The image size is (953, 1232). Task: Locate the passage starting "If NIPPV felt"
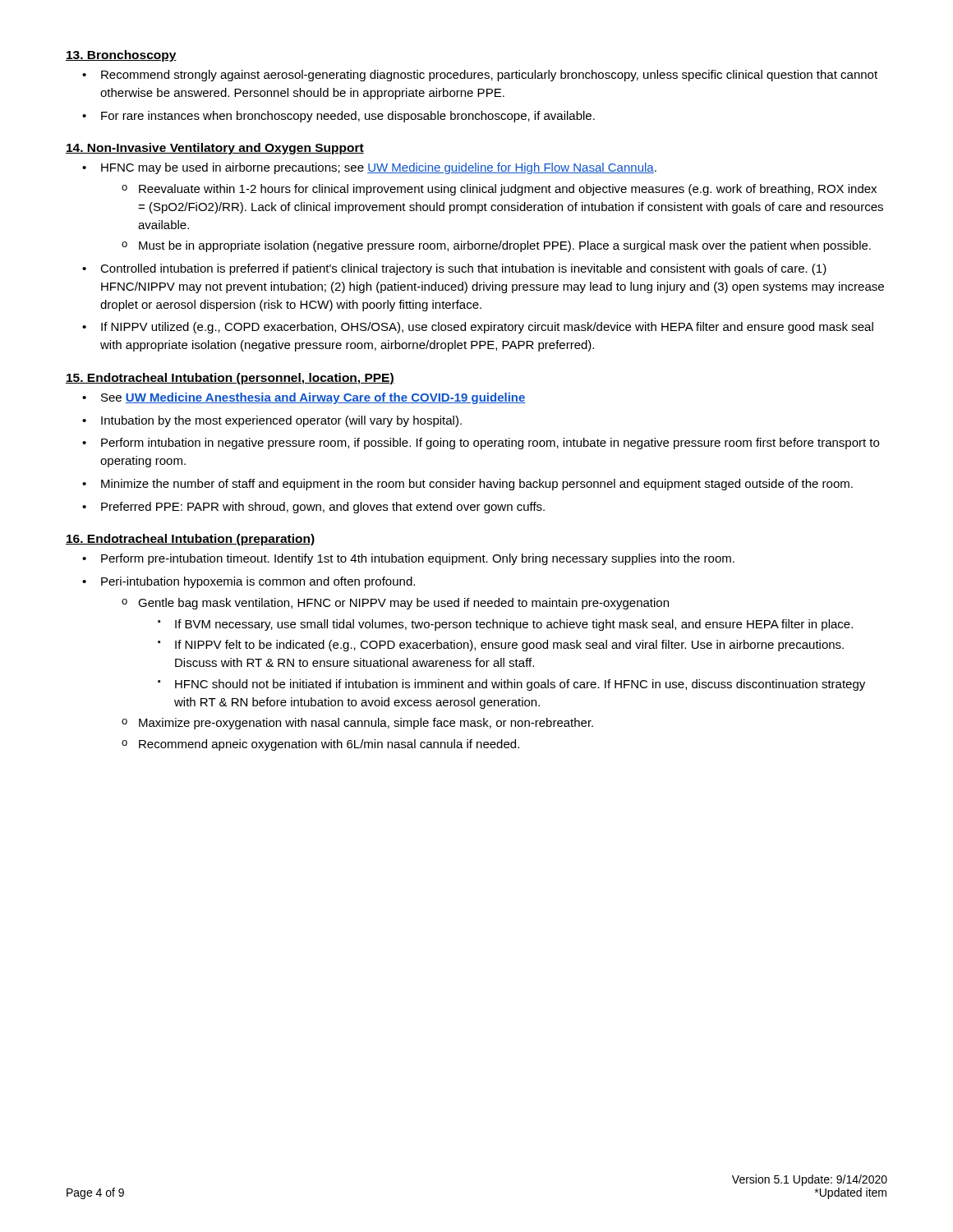tap(509, 653)
